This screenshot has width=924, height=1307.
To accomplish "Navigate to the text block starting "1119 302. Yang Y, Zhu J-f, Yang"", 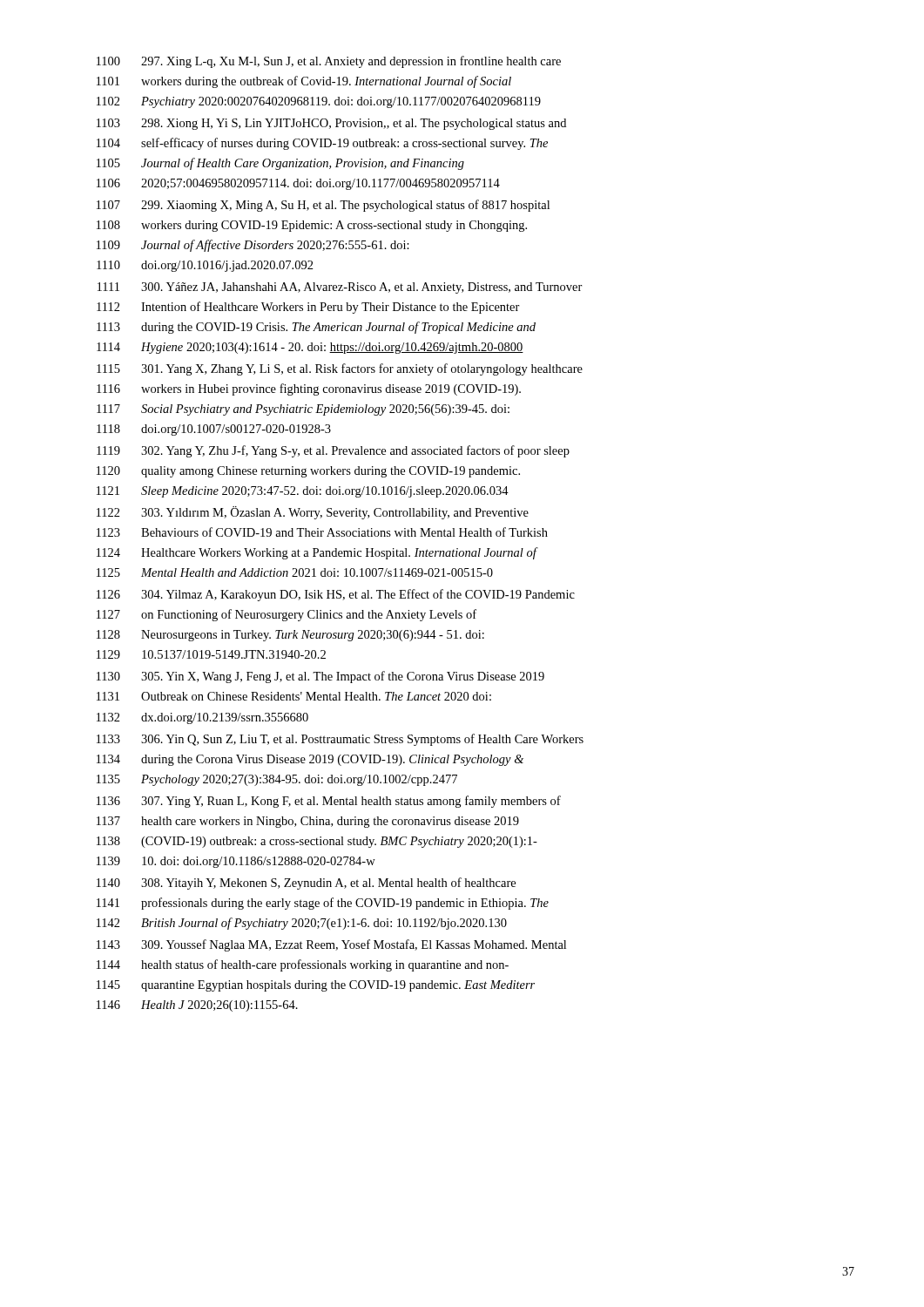I will (x=466, y=471).
